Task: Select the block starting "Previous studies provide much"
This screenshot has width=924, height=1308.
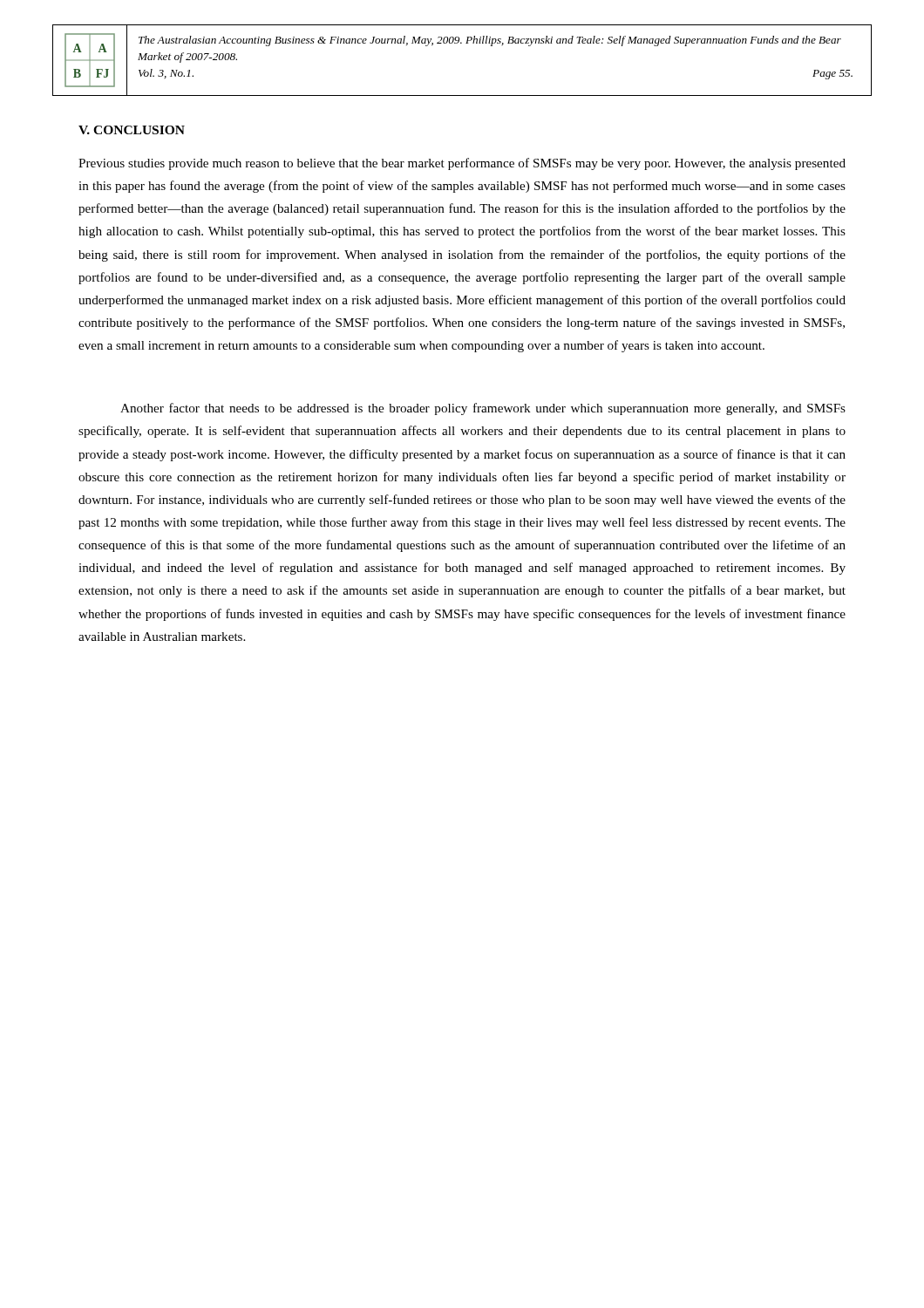Action: [462, 254]
